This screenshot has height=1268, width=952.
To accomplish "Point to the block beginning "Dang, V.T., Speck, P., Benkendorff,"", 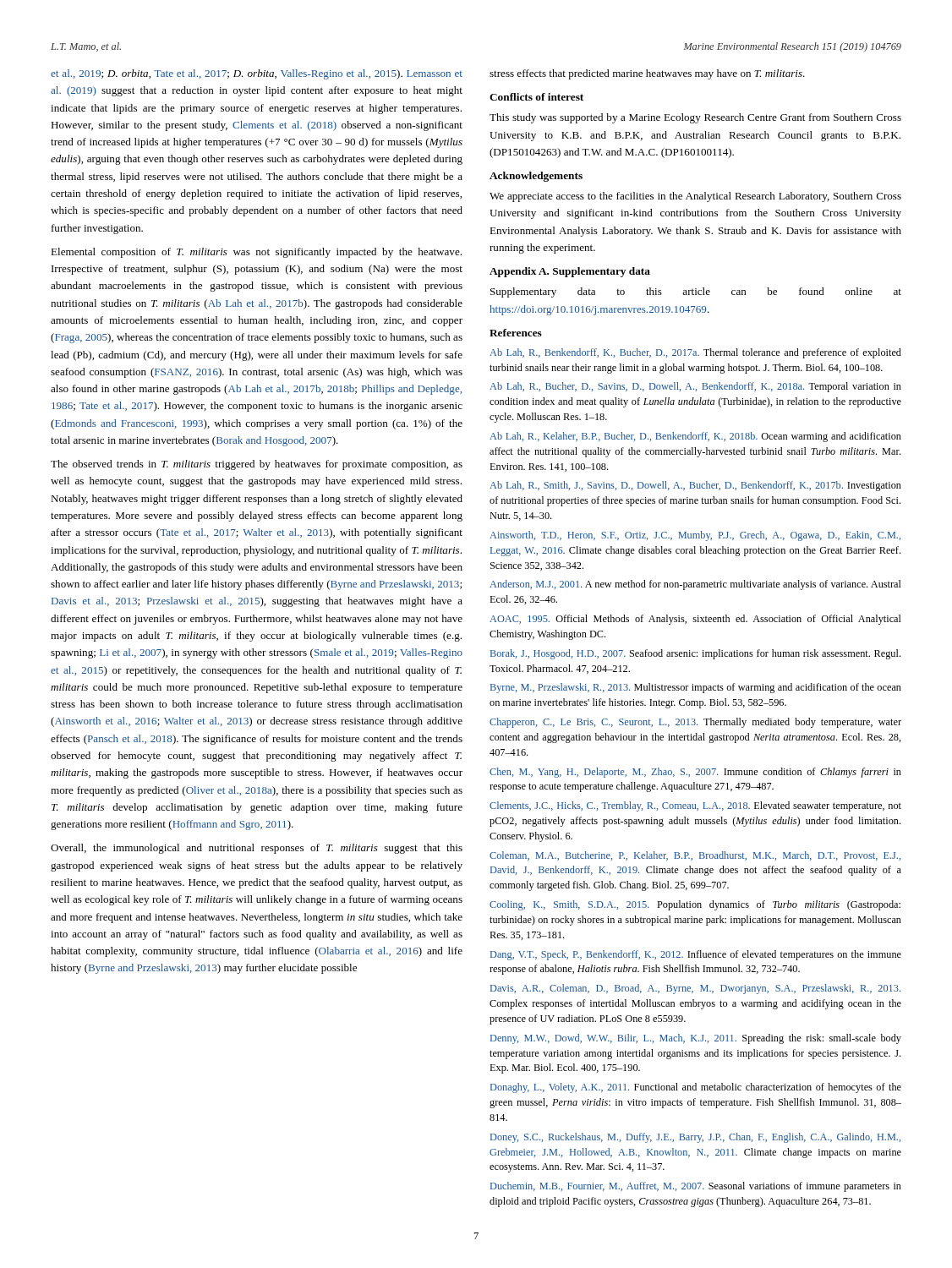I will click(x=695, y=962).
